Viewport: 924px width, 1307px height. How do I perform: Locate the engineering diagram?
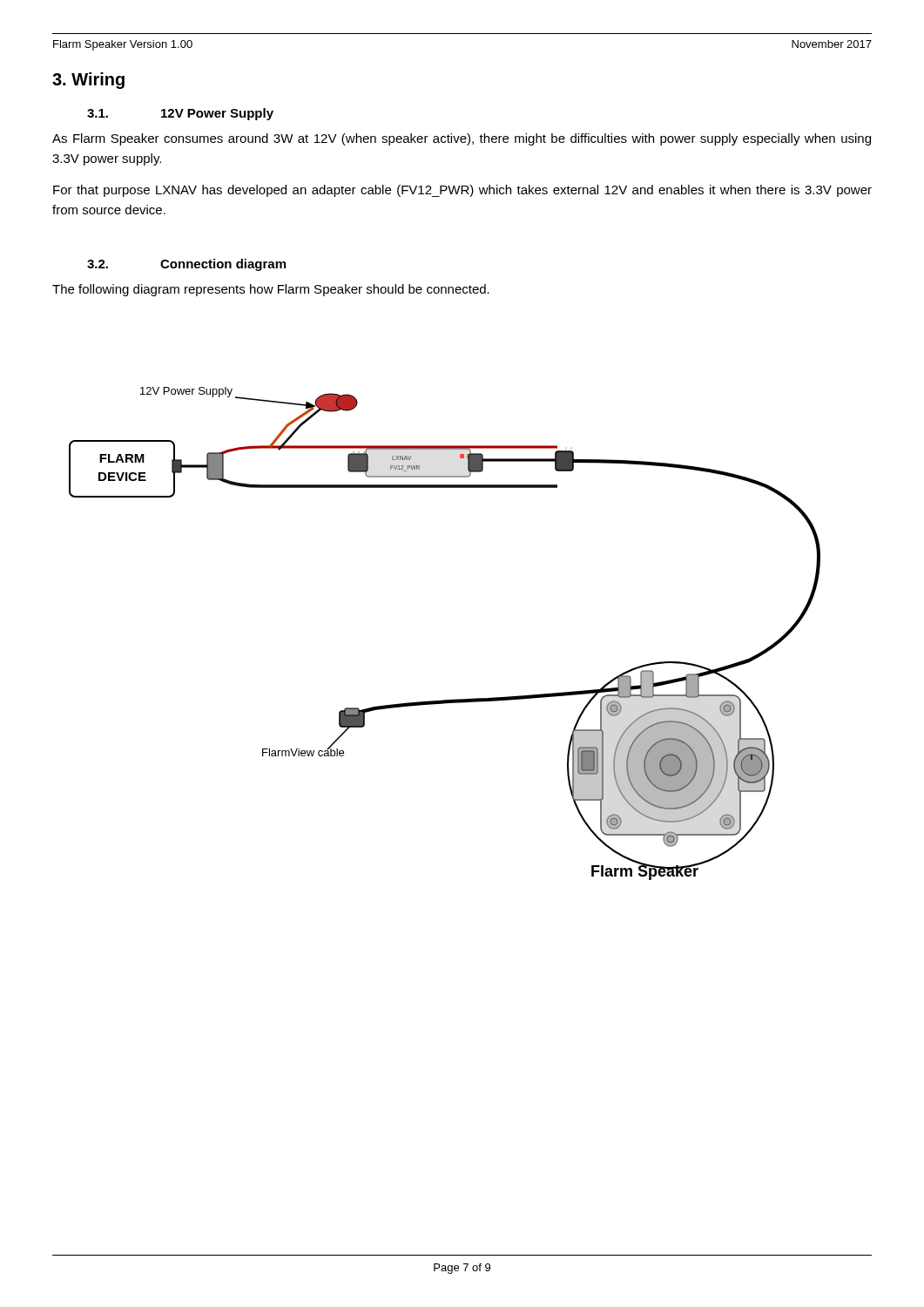tap(462, 608)
